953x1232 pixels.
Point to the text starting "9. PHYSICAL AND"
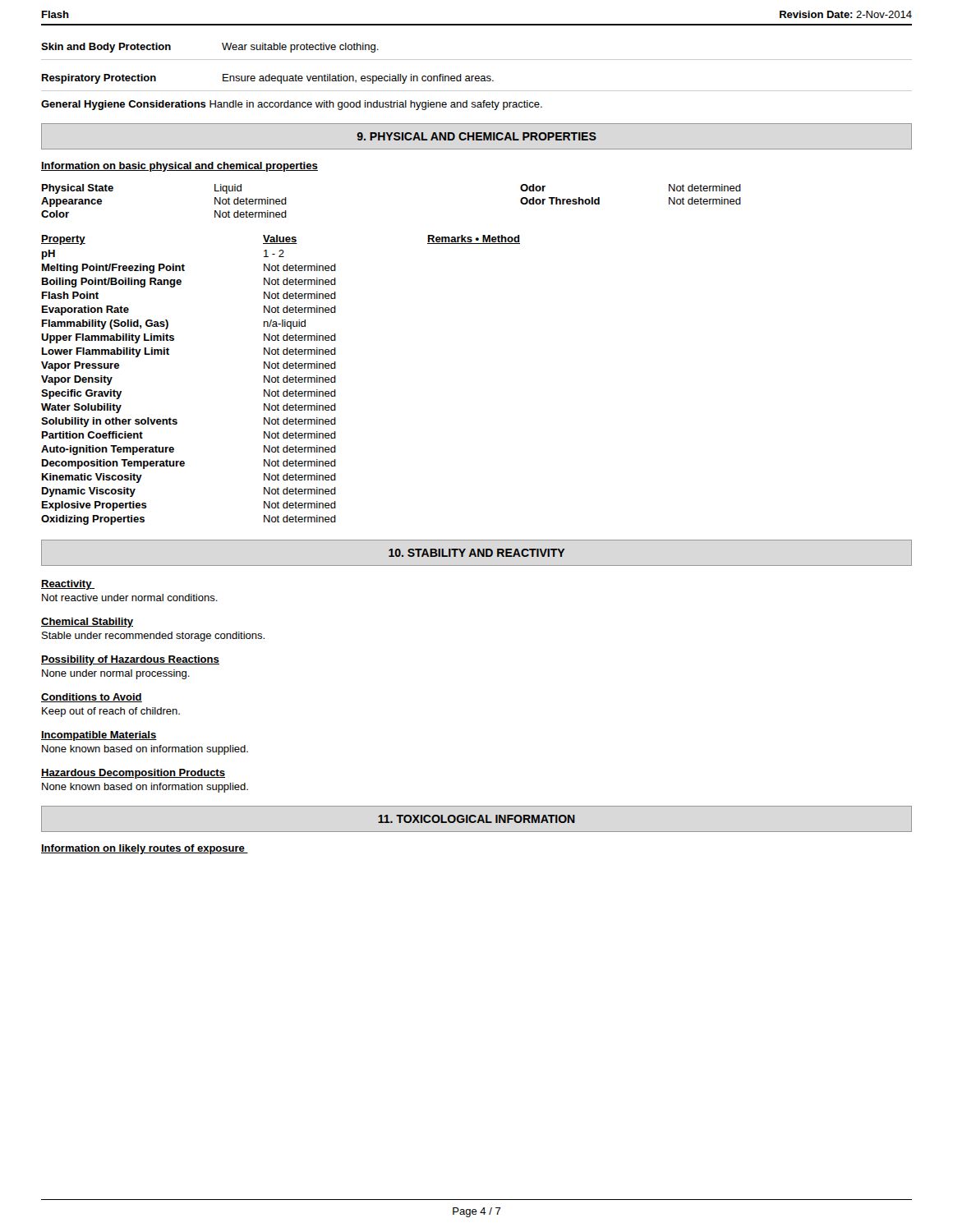476,136
